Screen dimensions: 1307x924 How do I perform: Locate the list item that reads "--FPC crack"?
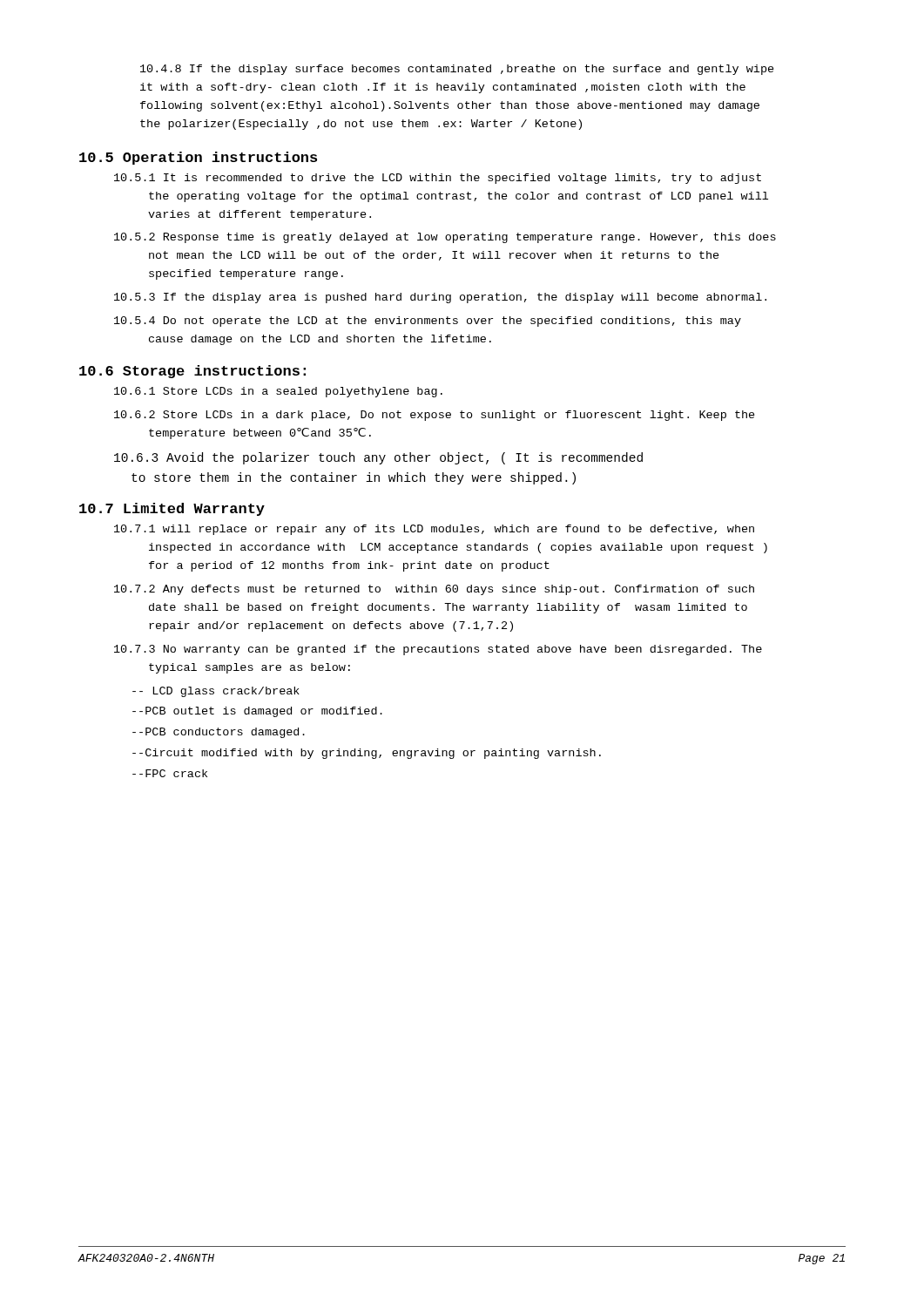coord(169,774)
